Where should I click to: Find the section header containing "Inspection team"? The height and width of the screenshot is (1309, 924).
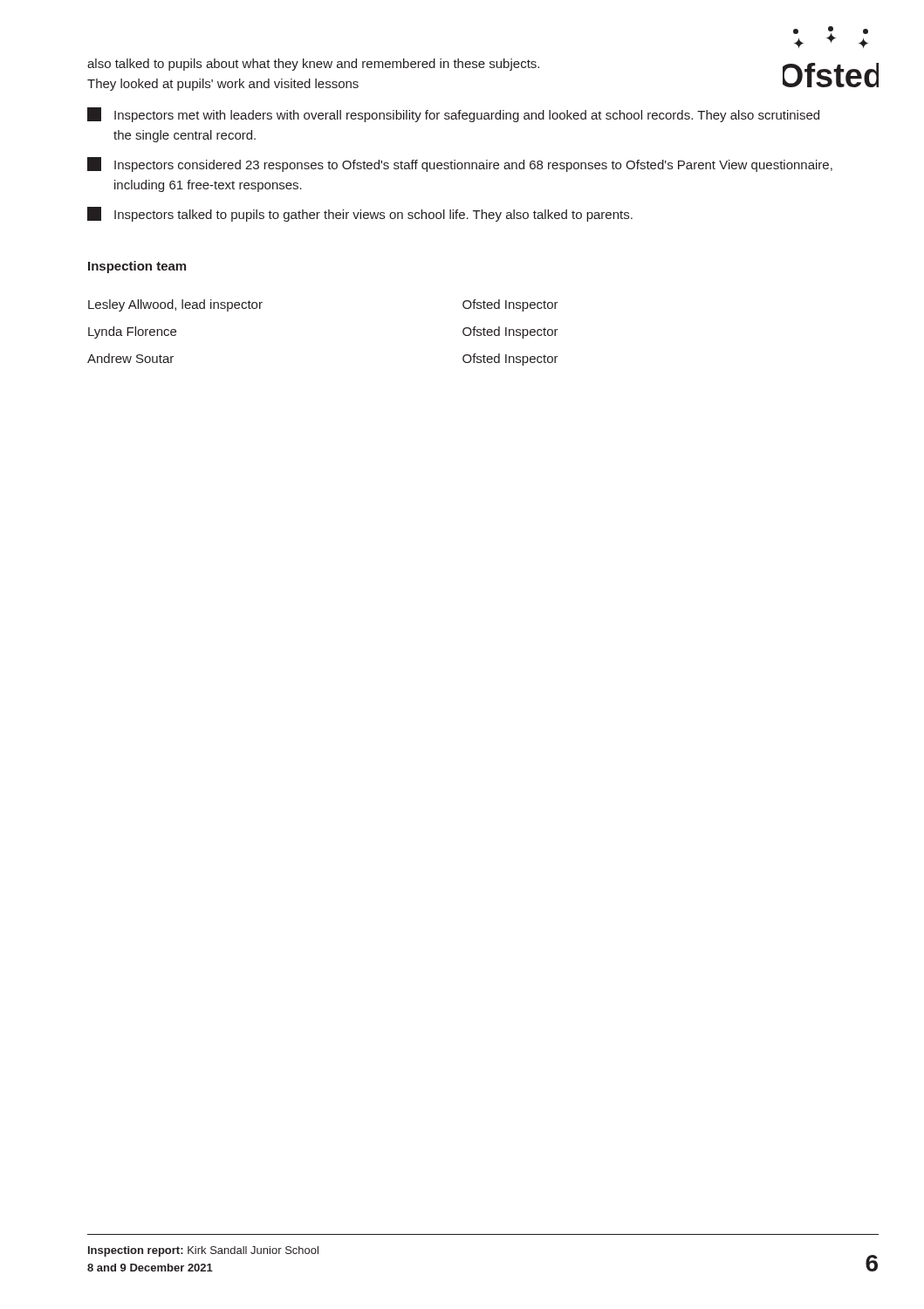point(137,265)
